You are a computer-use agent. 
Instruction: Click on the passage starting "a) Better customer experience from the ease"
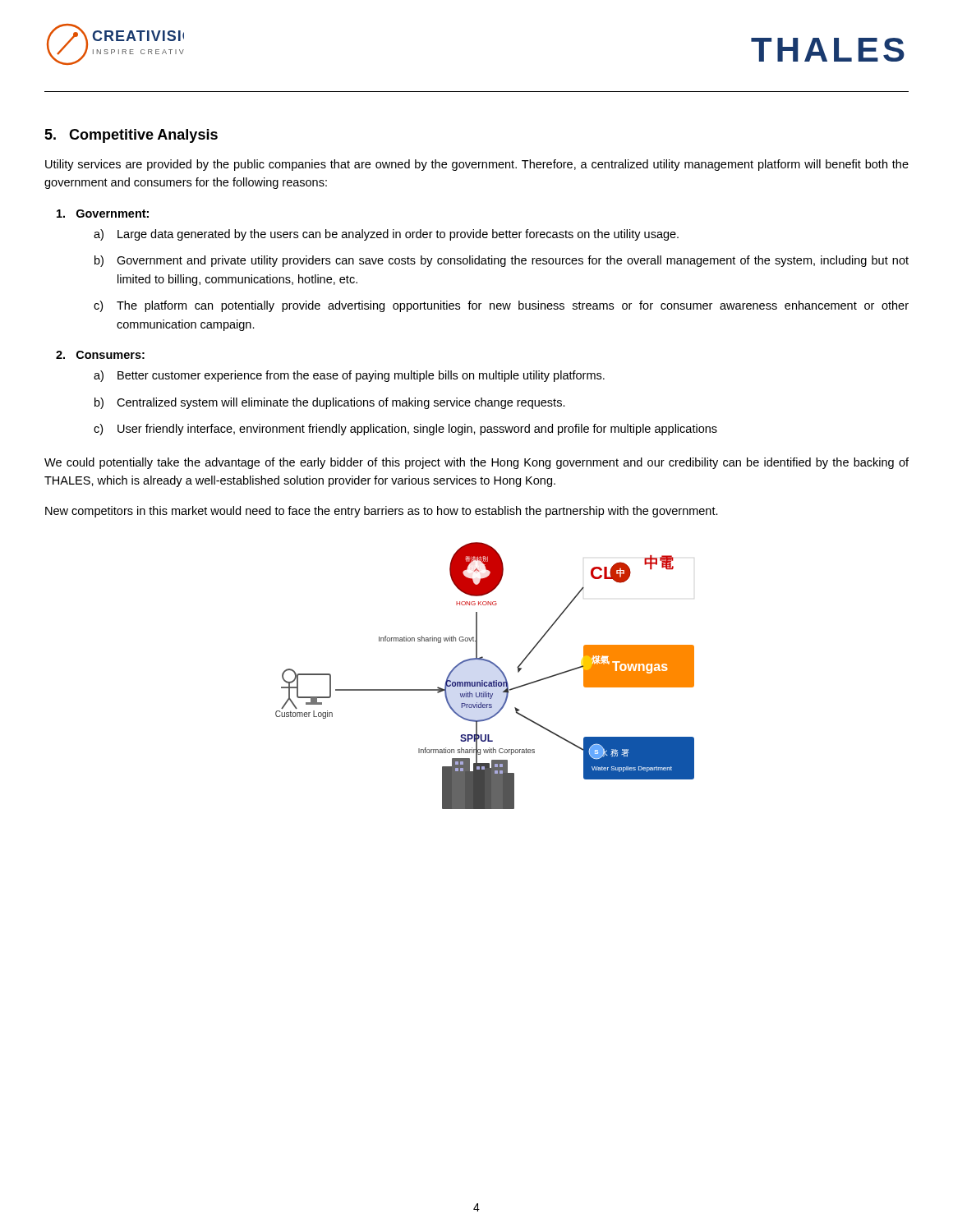501,376
